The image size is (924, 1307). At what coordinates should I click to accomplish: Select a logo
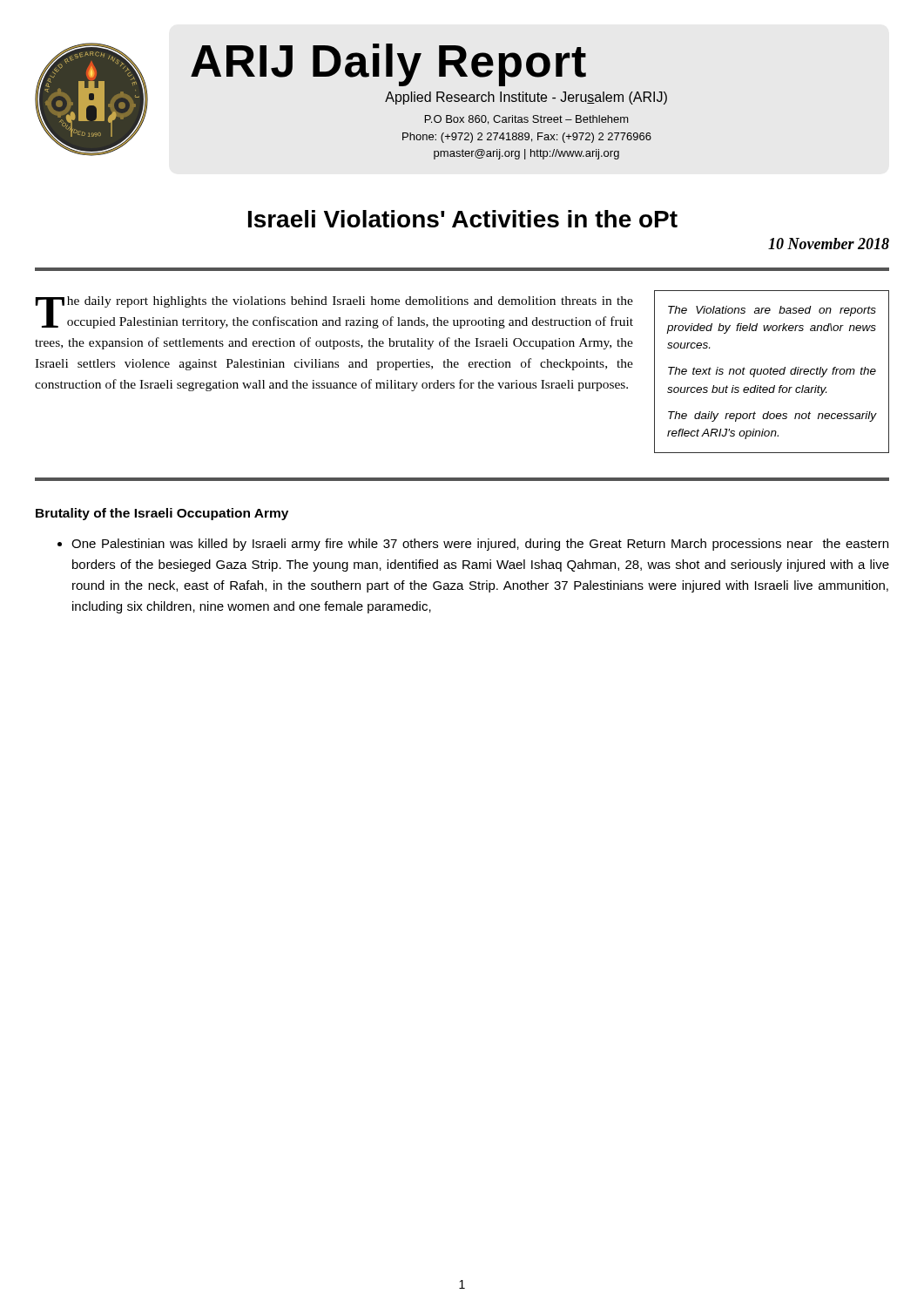[x=91, y=99]
